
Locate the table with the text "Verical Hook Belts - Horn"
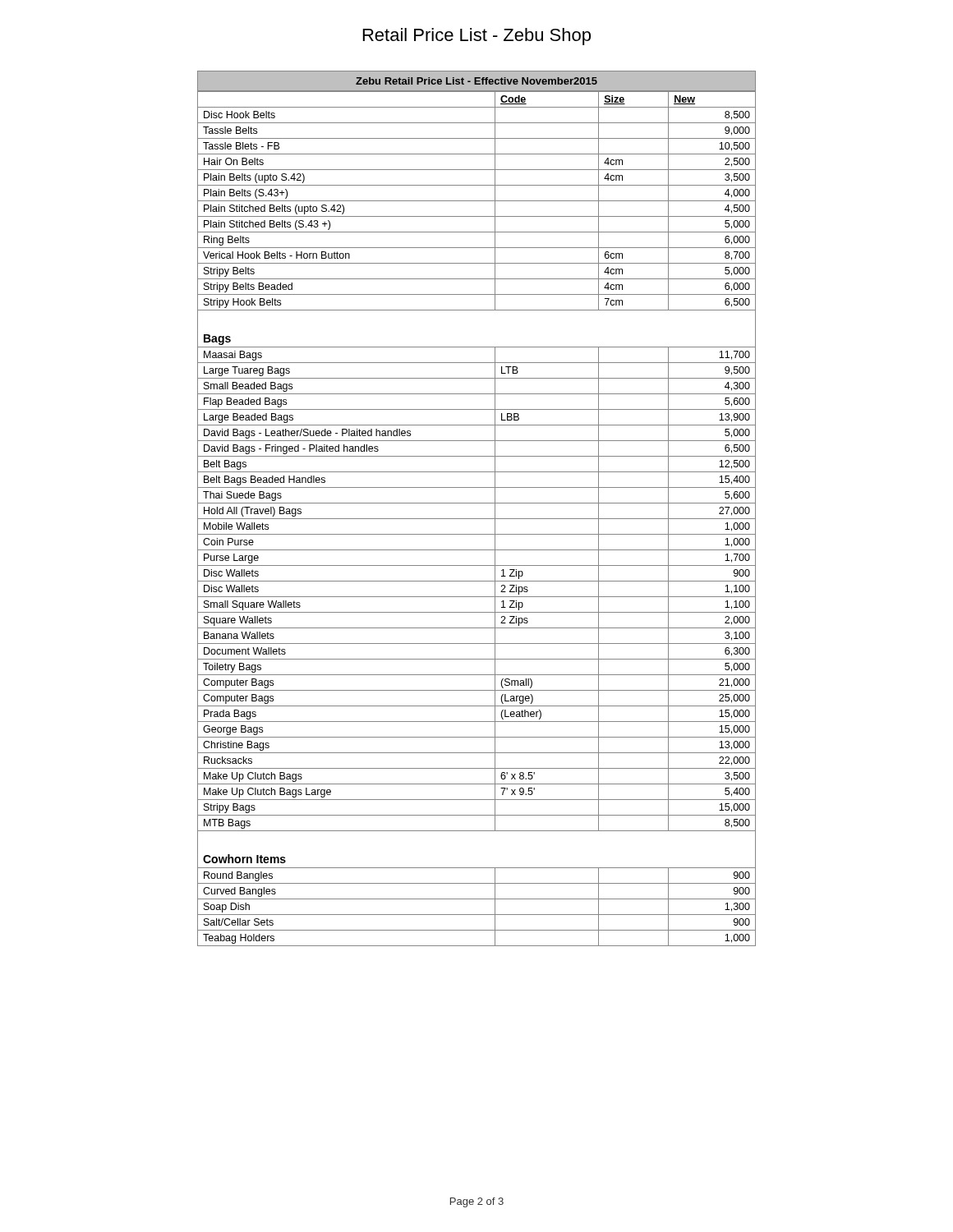coord(476,508)
